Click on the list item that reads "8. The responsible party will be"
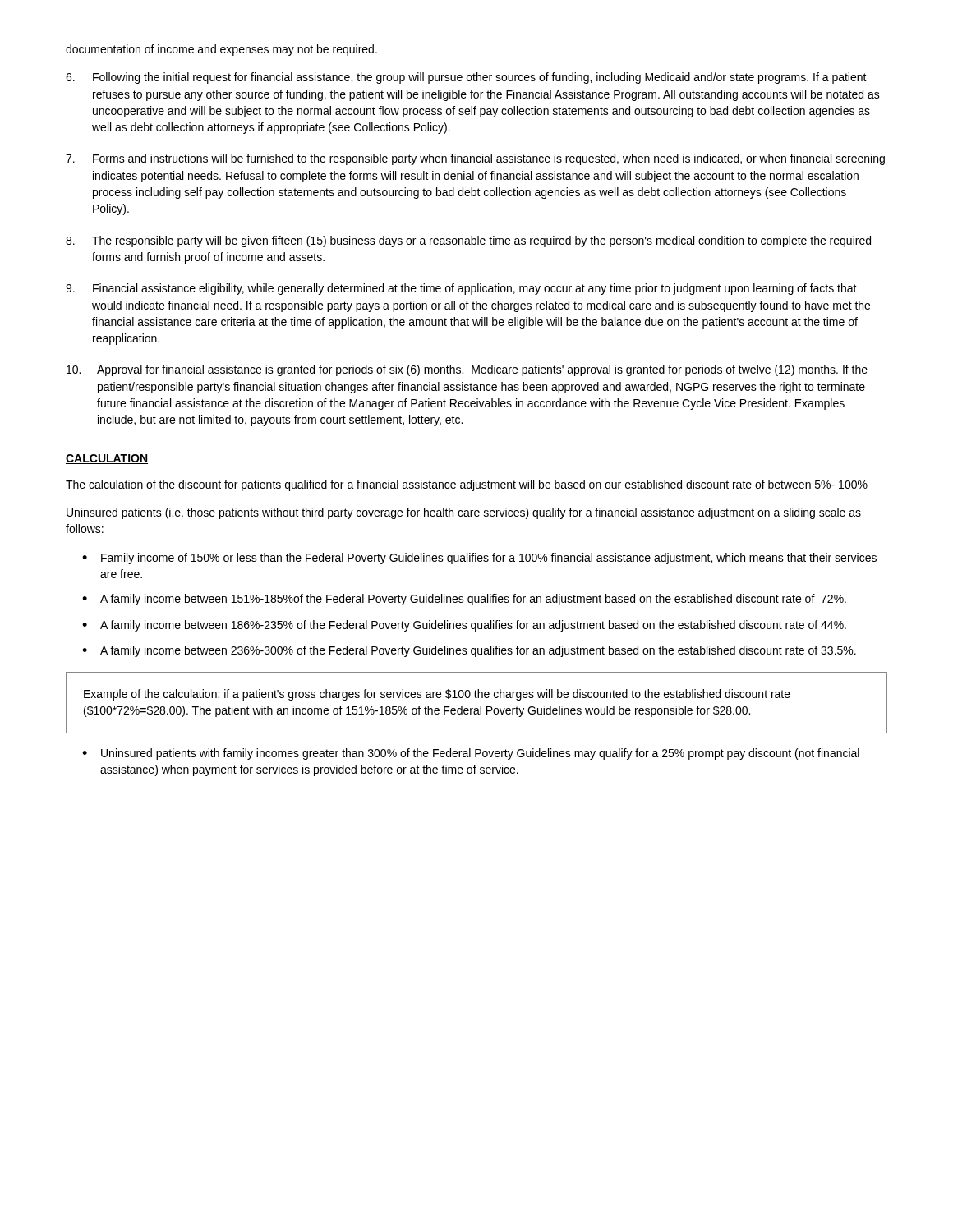Screen dimensions: 1232x953 click(476, 249)
